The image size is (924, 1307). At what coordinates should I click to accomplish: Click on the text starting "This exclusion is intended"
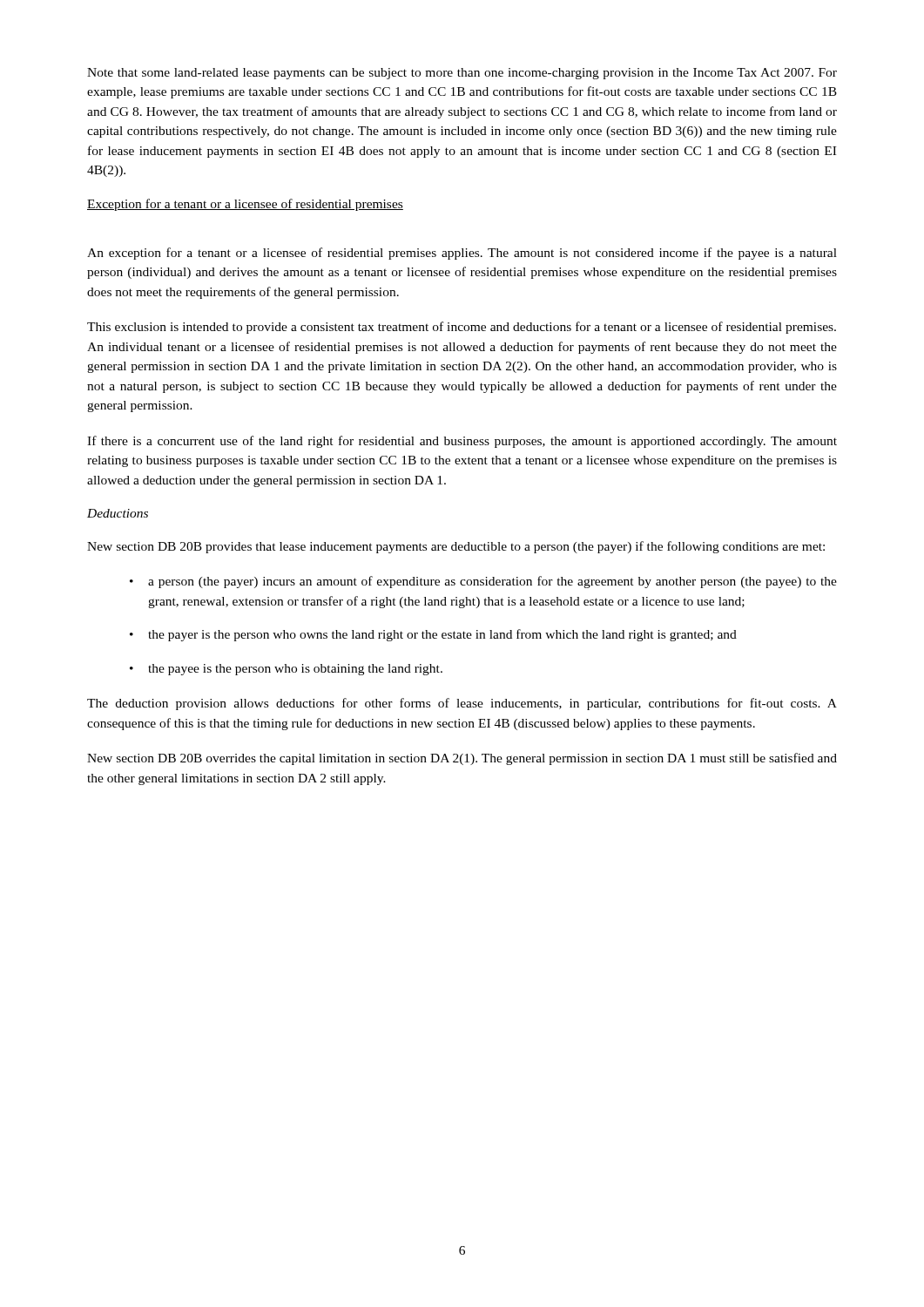pos(462,366)
